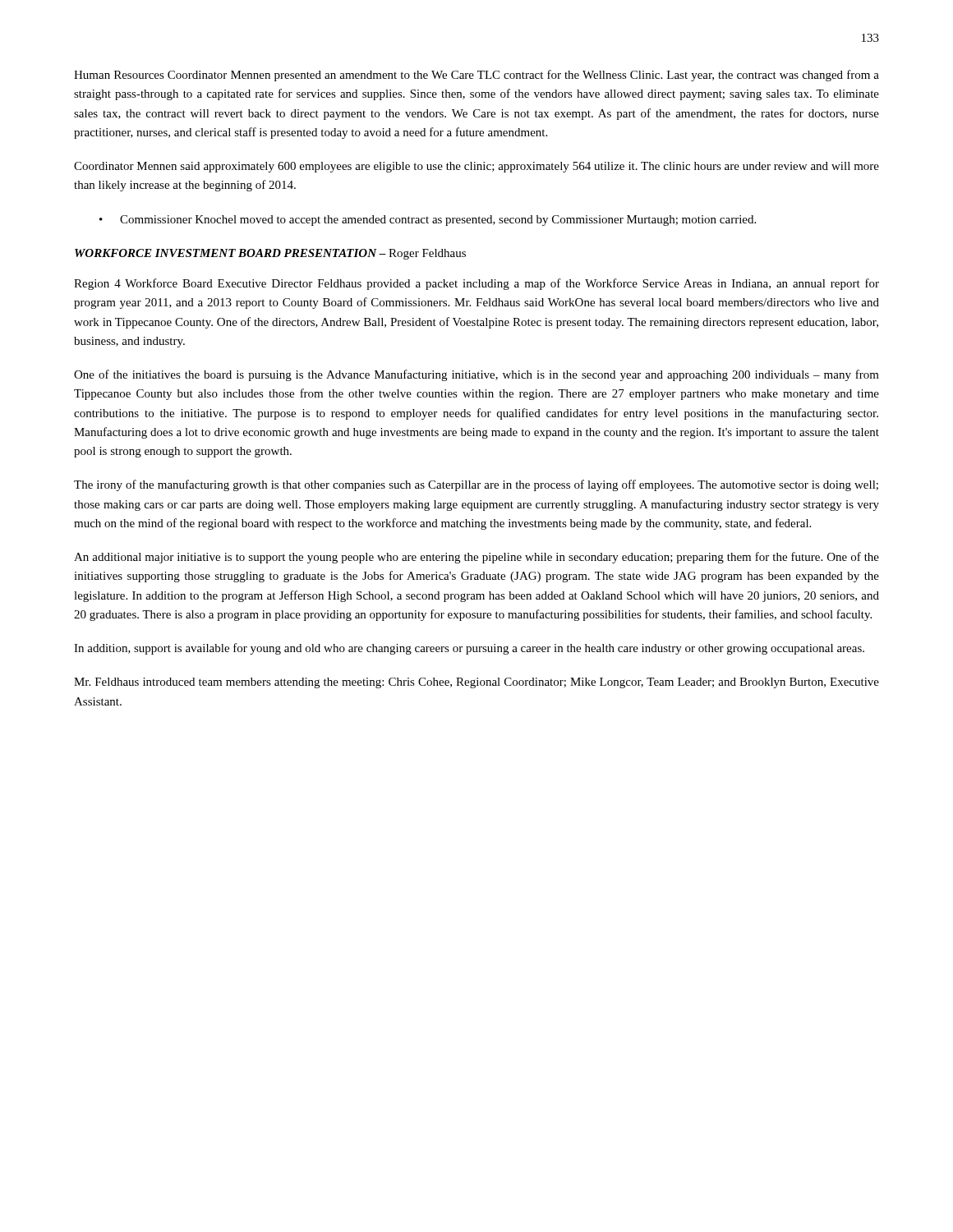953x1232 pixels.
Task: Locate the text block with the text "In addition, support is"
Action: click(x=470, y=648)
